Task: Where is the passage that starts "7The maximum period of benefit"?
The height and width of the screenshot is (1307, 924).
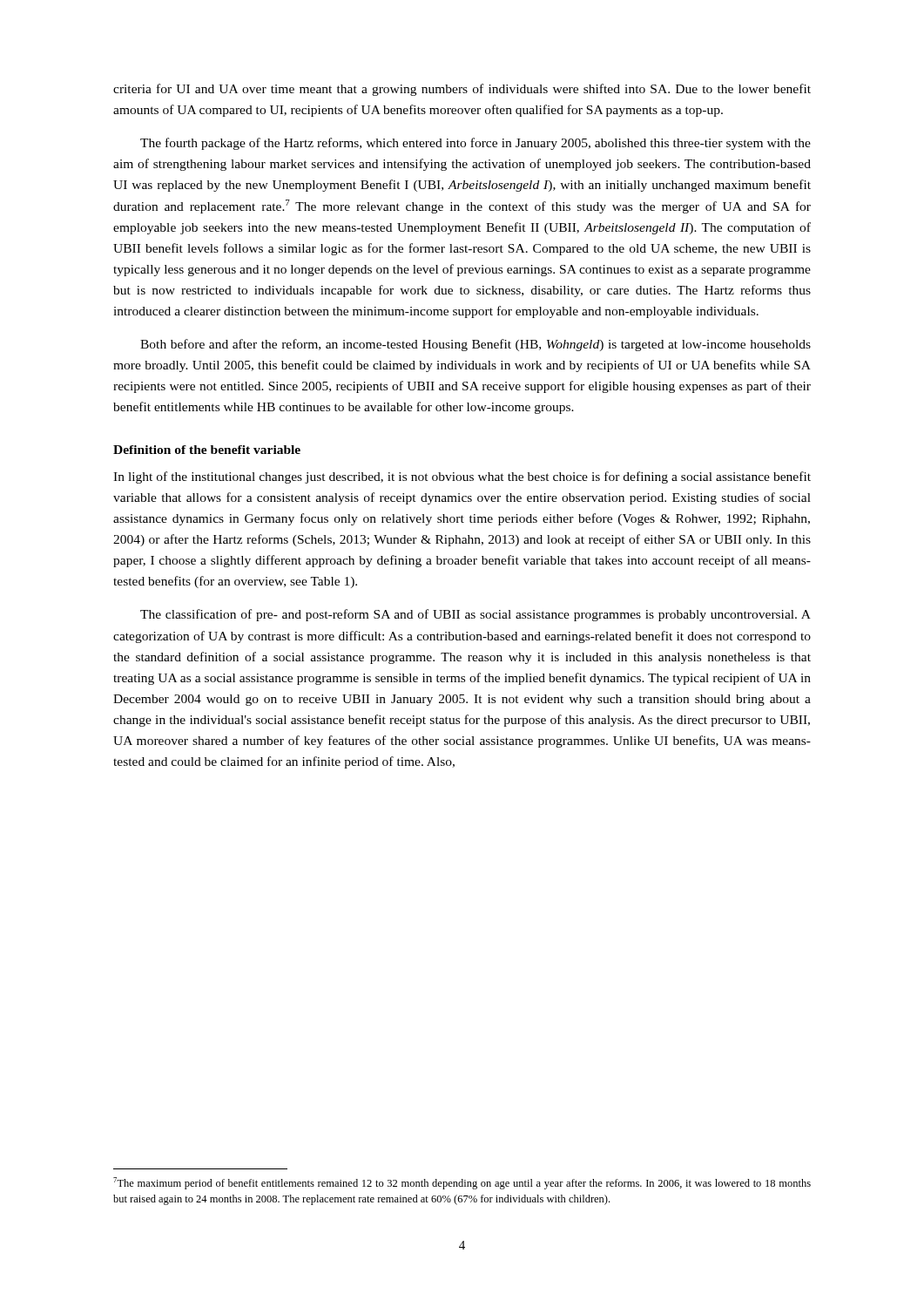Action: pyautogui.click(x=462, y=1187)
